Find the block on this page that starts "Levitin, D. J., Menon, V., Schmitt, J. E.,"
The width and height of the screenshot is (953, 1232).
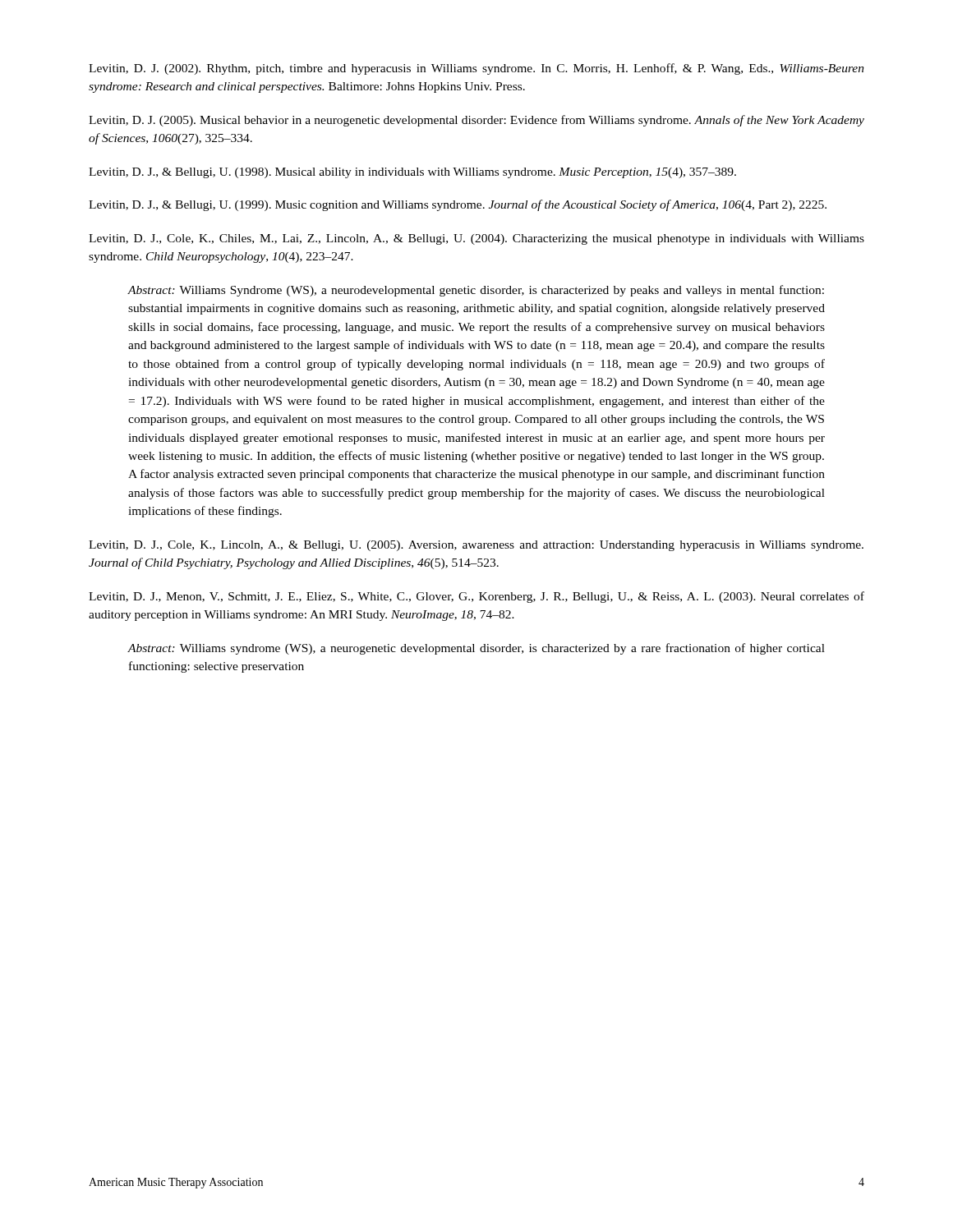pos(476,606)
